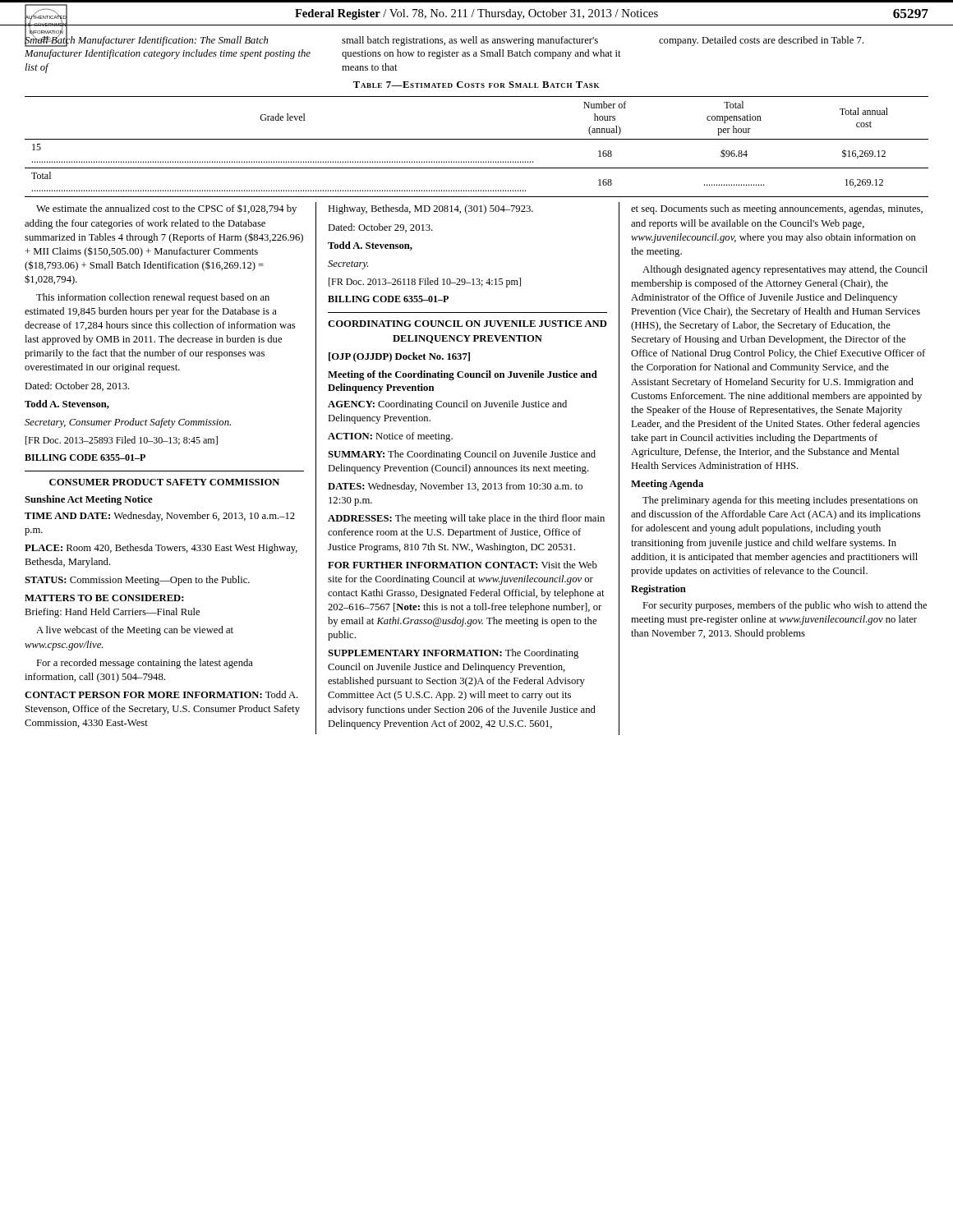Image resolution: width=953 pixels, height=1232 pixels.
Task: Select the text block with the text "For security purposes, members of the public"
Action: click(x=780, y=620)
